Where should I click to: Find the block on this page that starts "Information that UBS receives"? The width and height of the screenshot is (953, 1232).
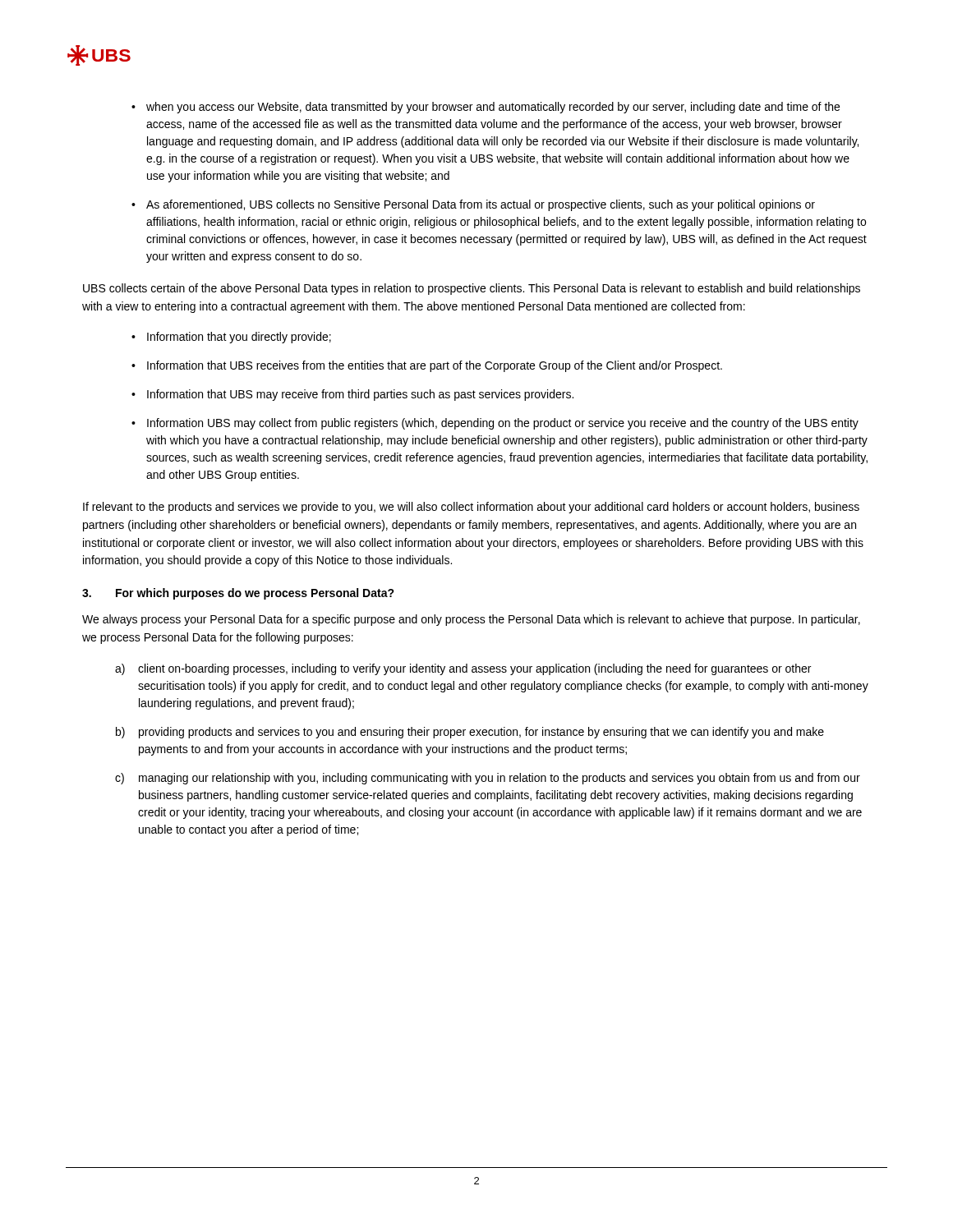pos(435,366)
